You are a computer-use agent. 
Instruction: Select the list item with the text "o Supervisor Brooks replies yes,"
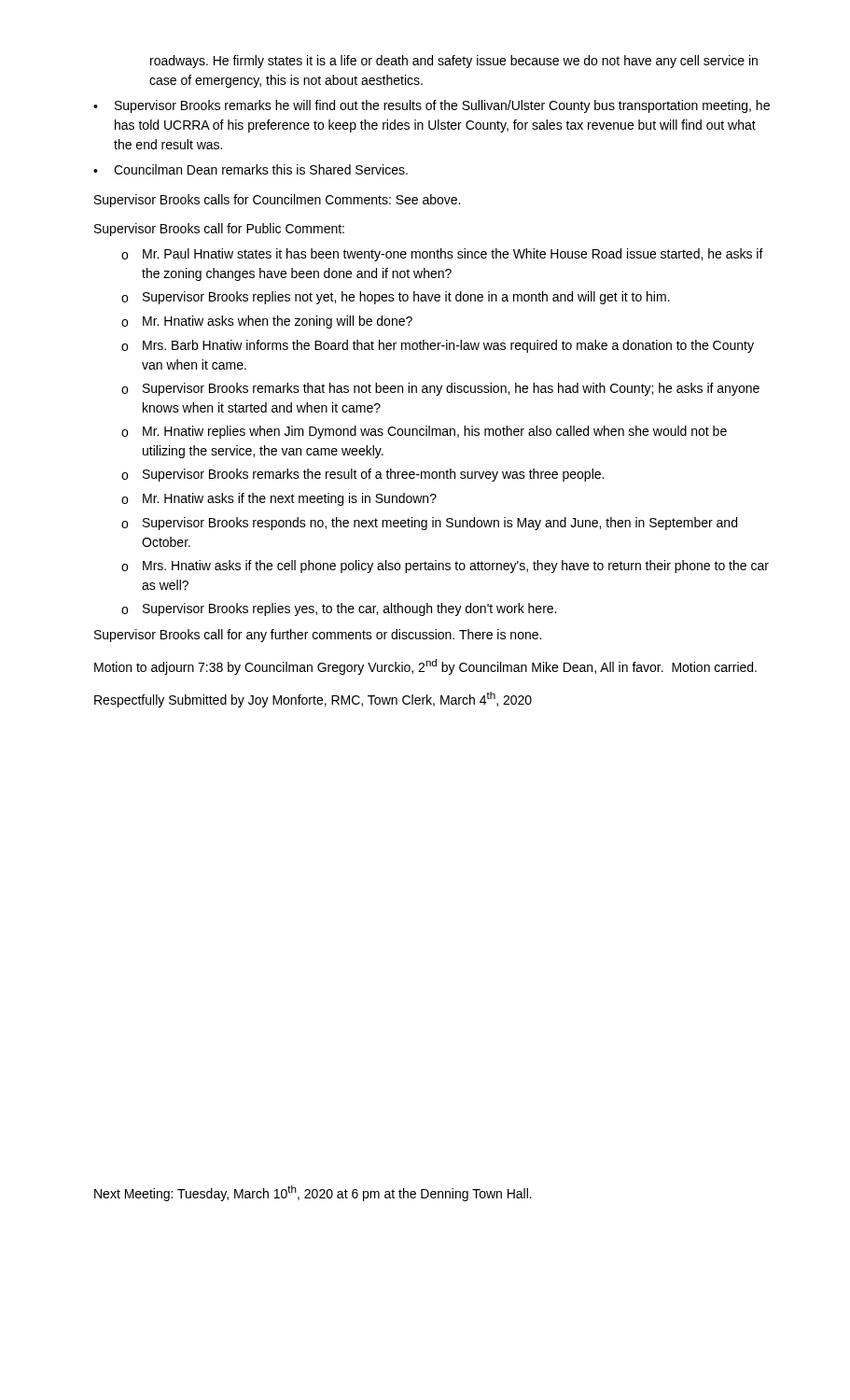click(x=446, y=609)
